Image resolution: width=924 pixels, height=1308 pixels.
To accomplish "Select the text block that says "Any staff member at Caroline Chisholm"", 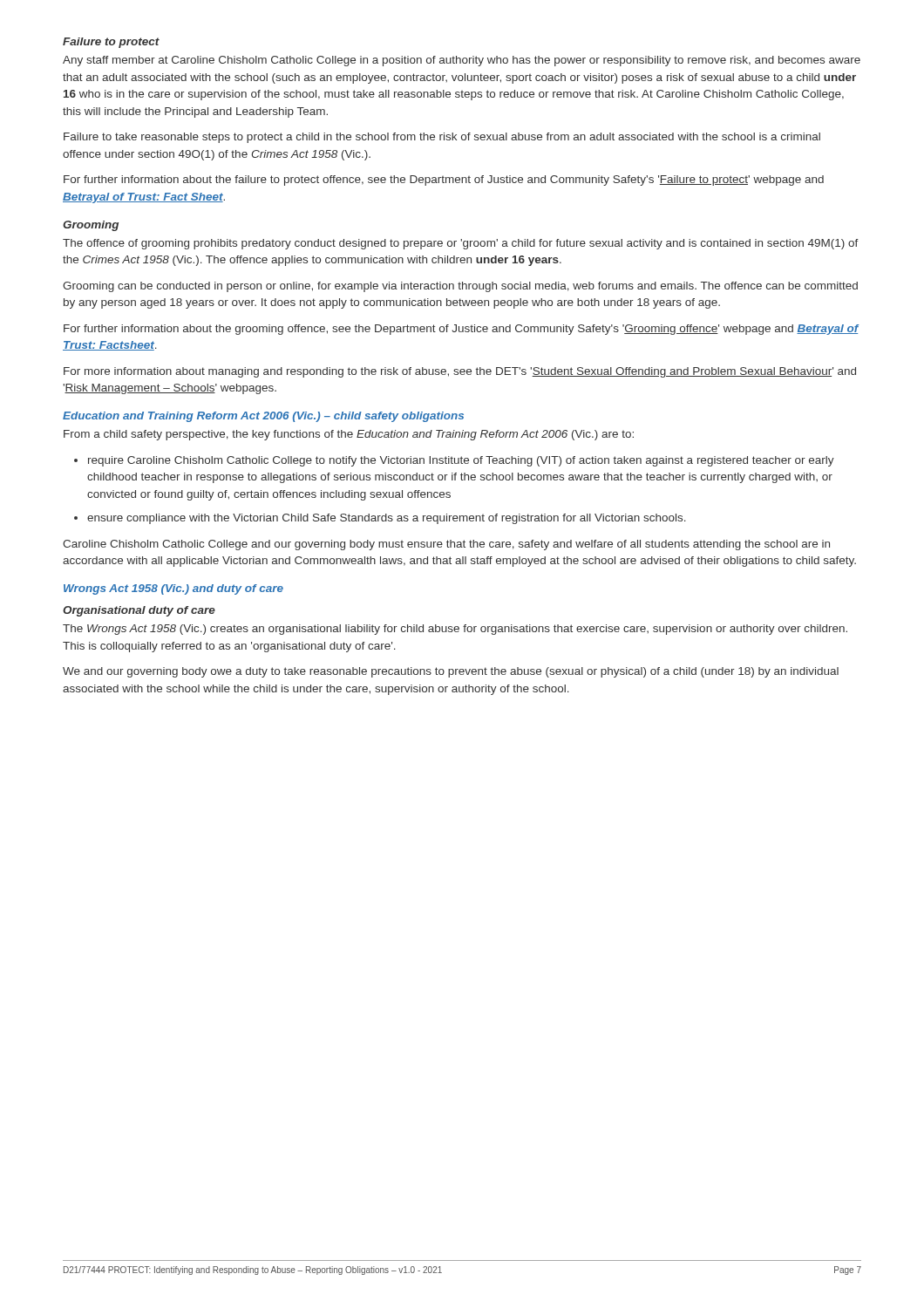I will click(x=462, y=86).
